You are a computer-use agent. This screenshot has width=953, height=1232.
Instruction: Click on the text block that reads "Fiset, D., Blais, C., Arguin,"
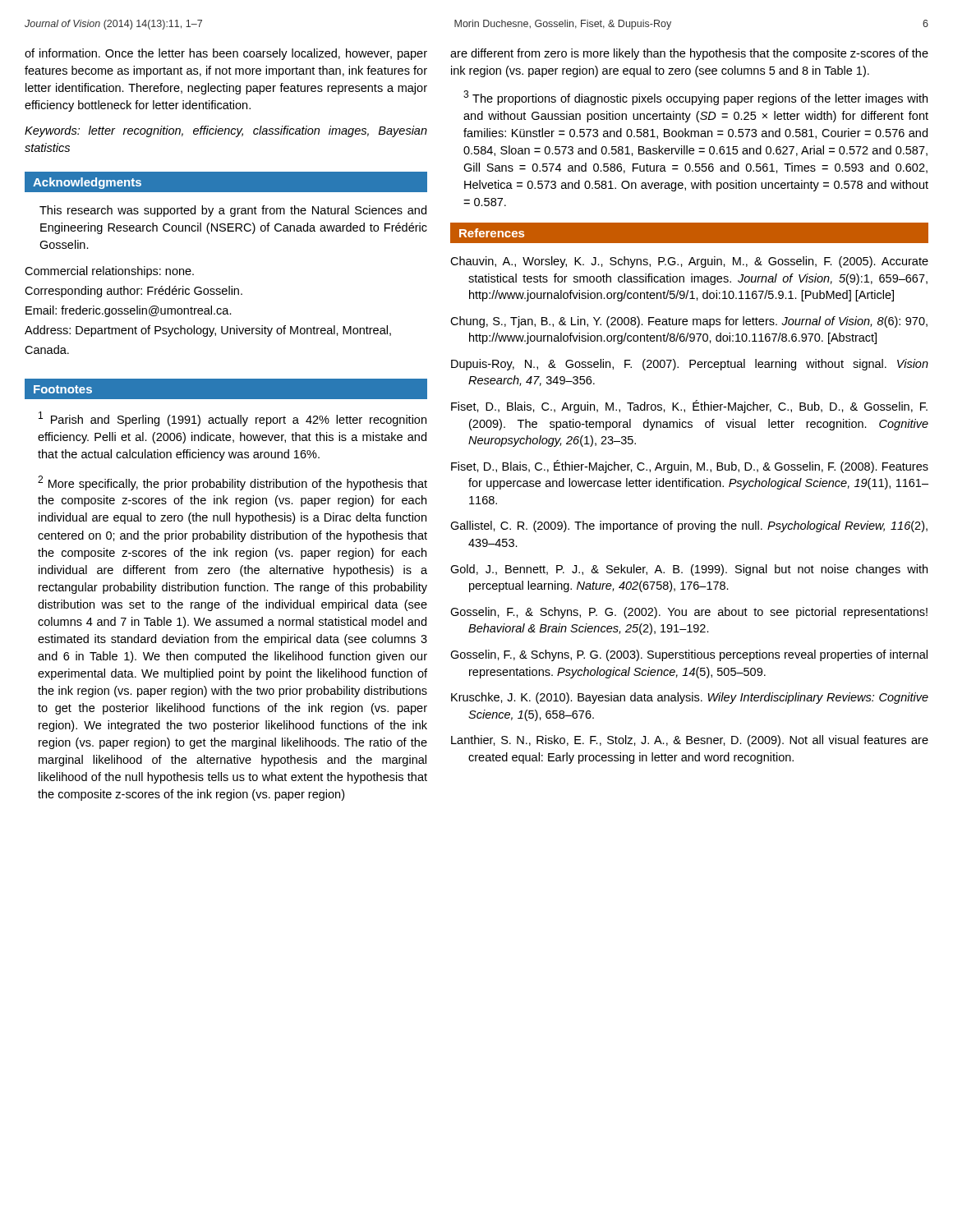pos(689,424)
